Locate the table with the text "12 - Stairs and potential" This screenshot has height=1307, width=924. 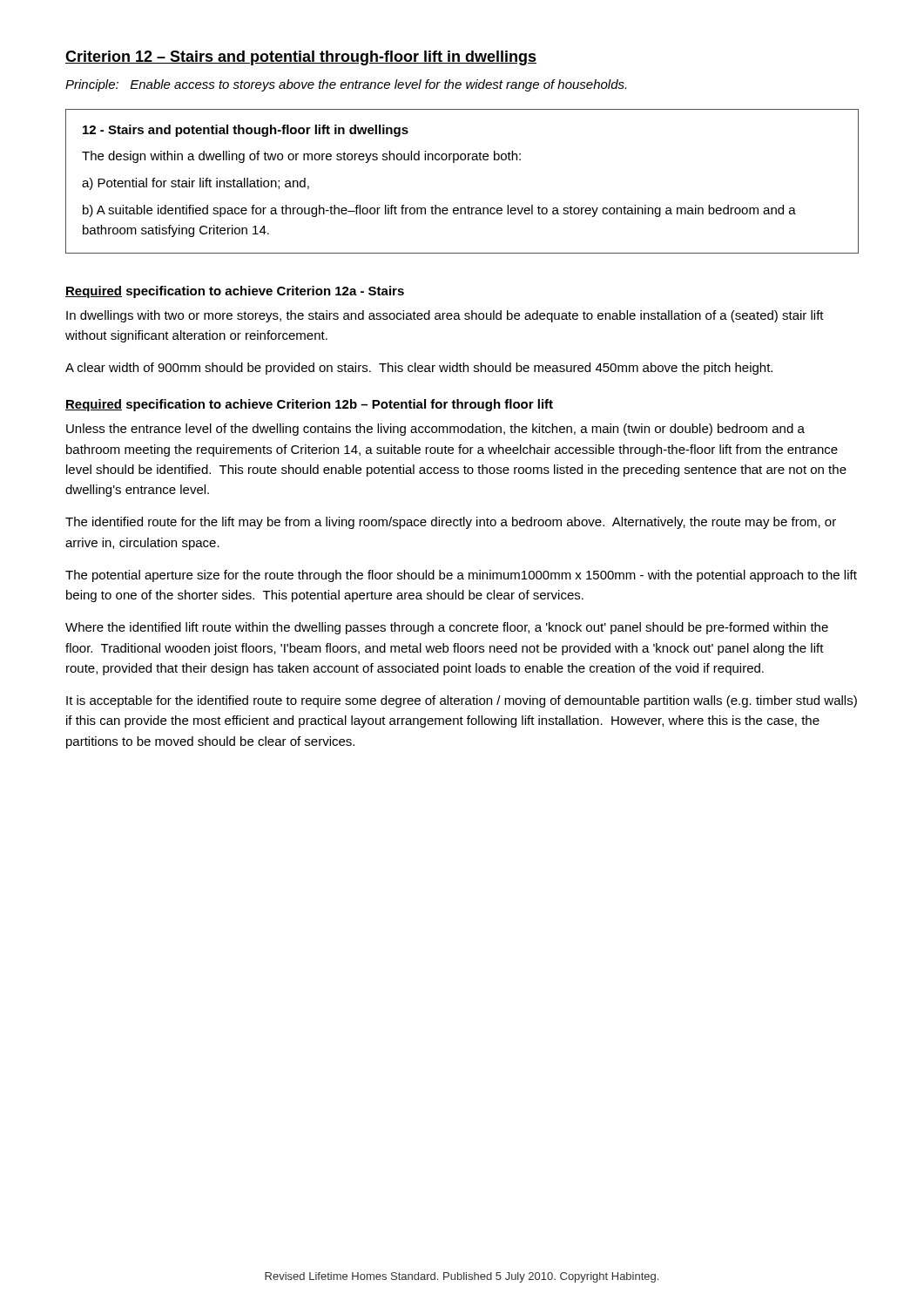pos(462,181)
